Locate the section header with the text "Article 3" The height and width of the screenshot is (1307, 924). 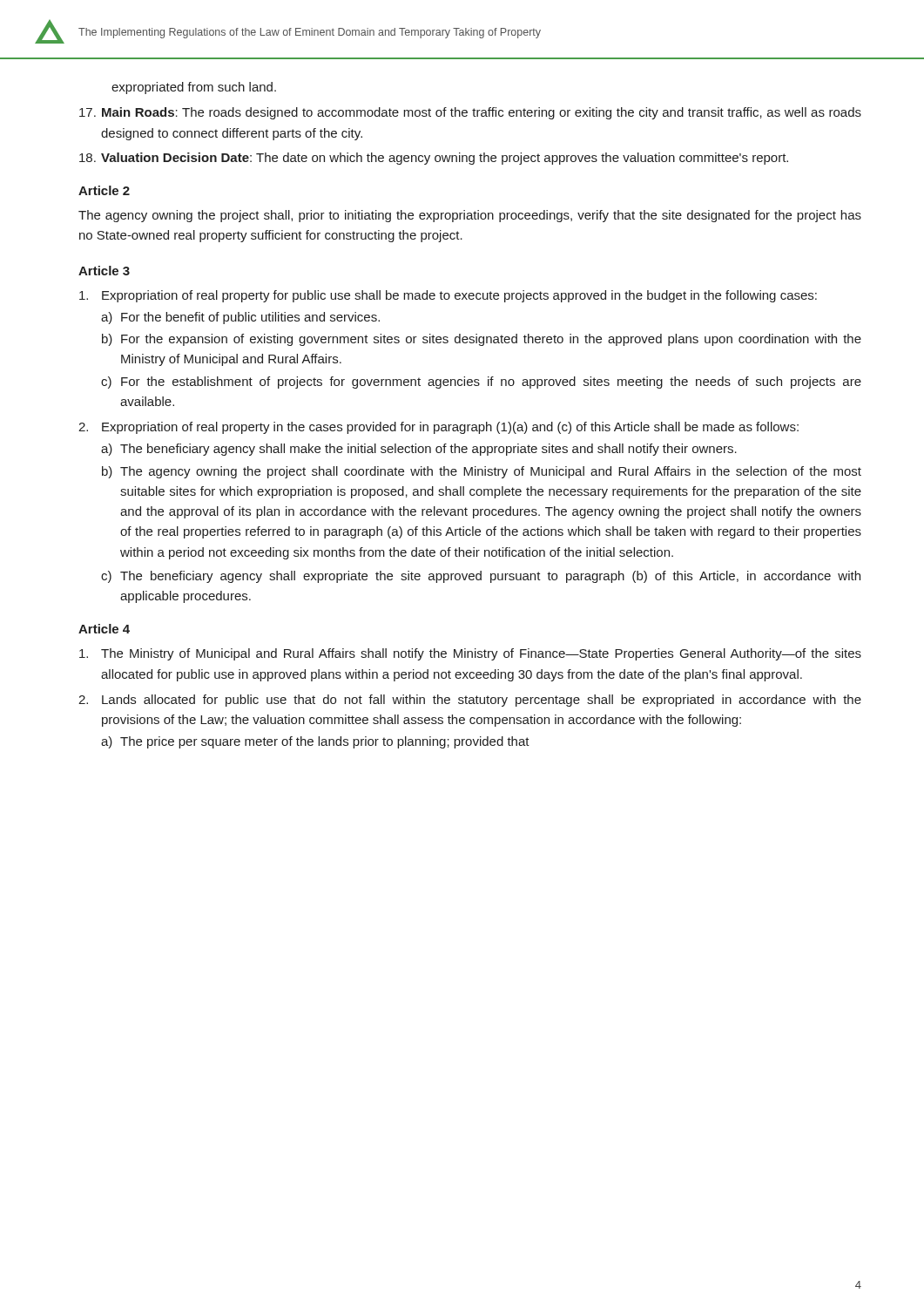[104, 270]
